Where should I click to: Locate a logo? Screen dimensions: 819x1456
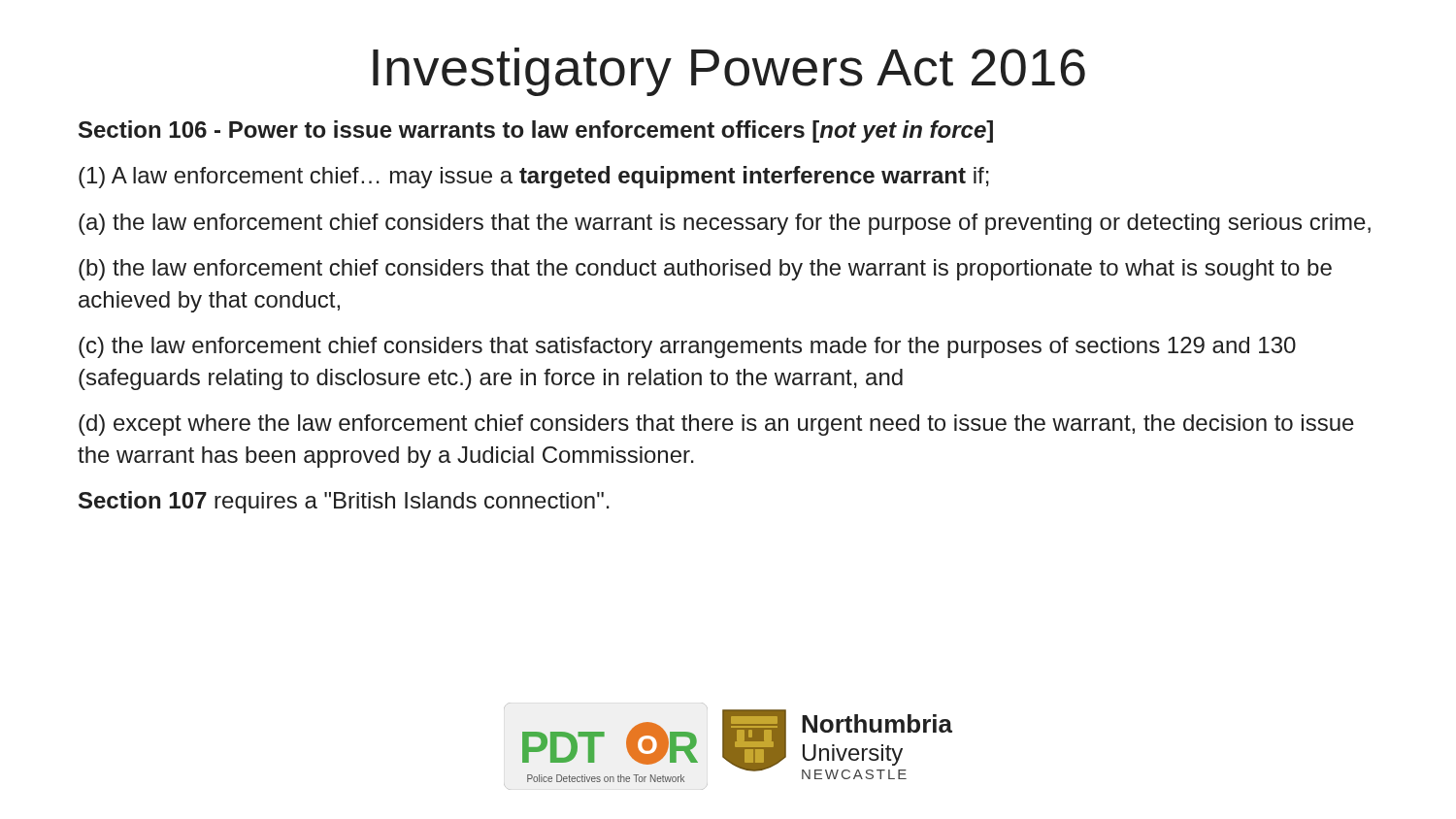[x=728, y=746]
